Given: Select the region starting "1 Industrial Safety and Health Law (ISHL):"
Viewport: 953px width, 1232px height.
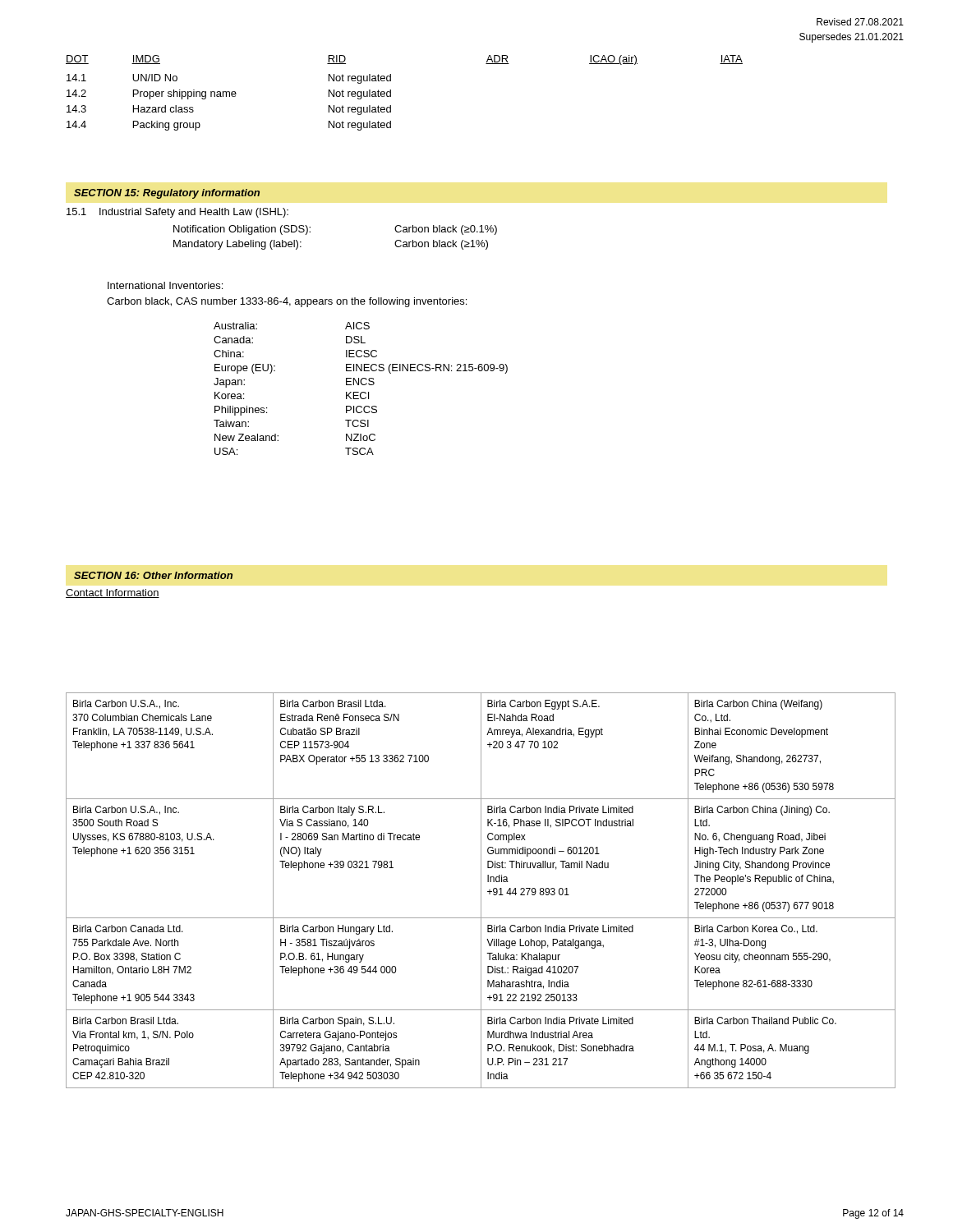Looking at the screenshot, I should (x=460, y=228).
